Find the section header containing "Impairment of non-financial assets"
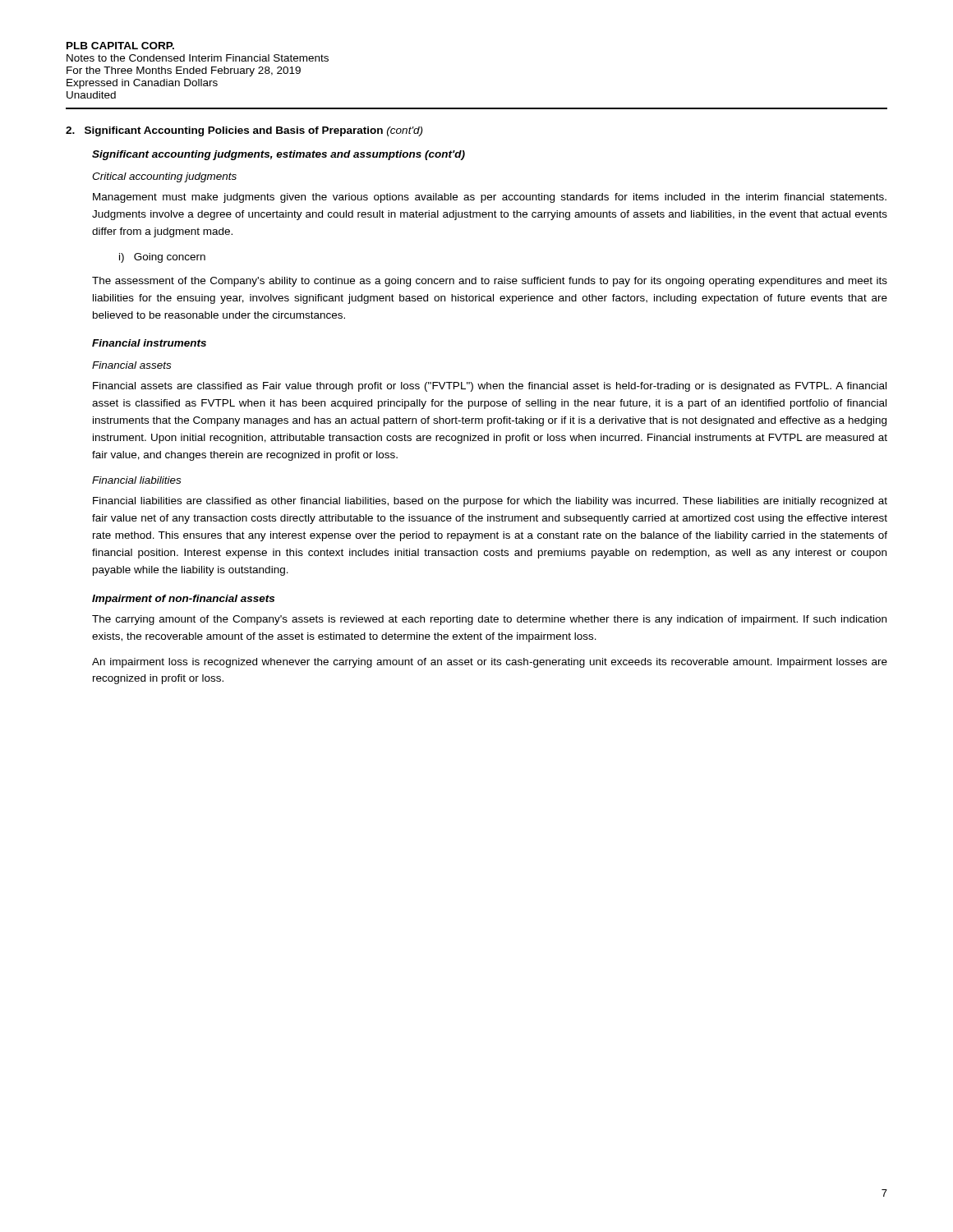 (184, 598)
